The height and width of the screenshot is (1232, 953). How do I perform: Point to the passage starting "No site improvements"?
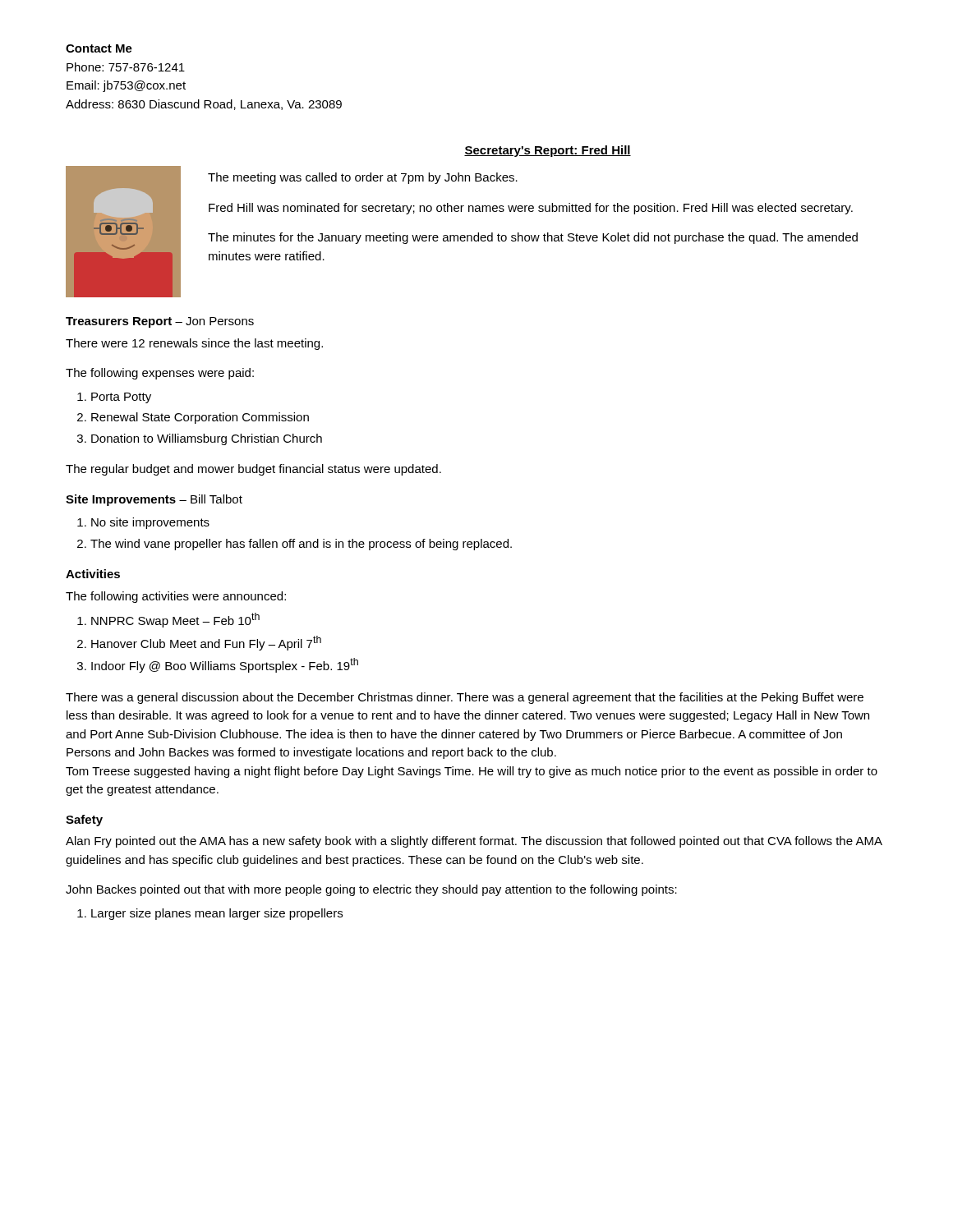(150, 522)
